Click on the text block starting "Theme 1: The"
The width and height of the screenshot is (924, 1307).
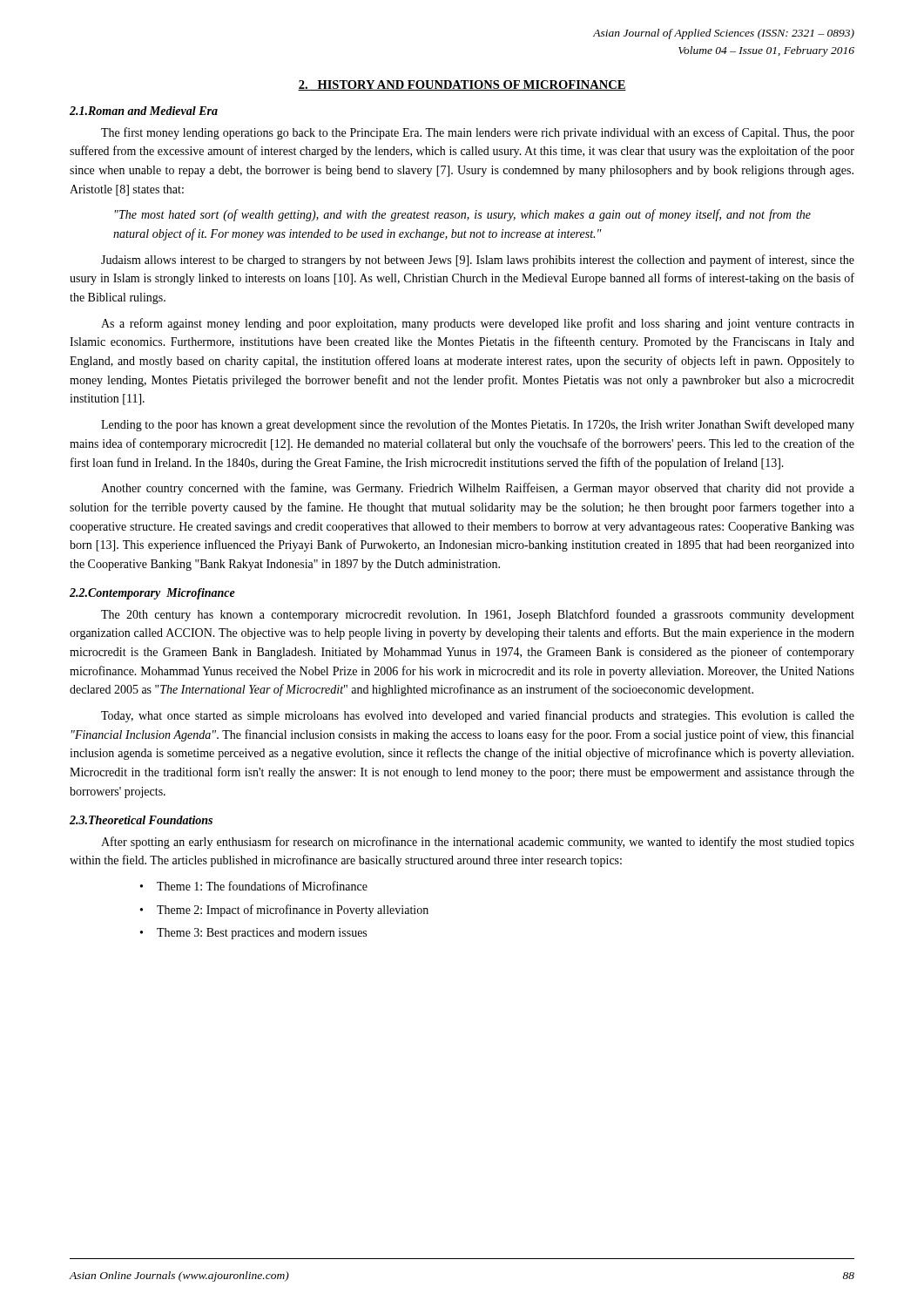262,886
